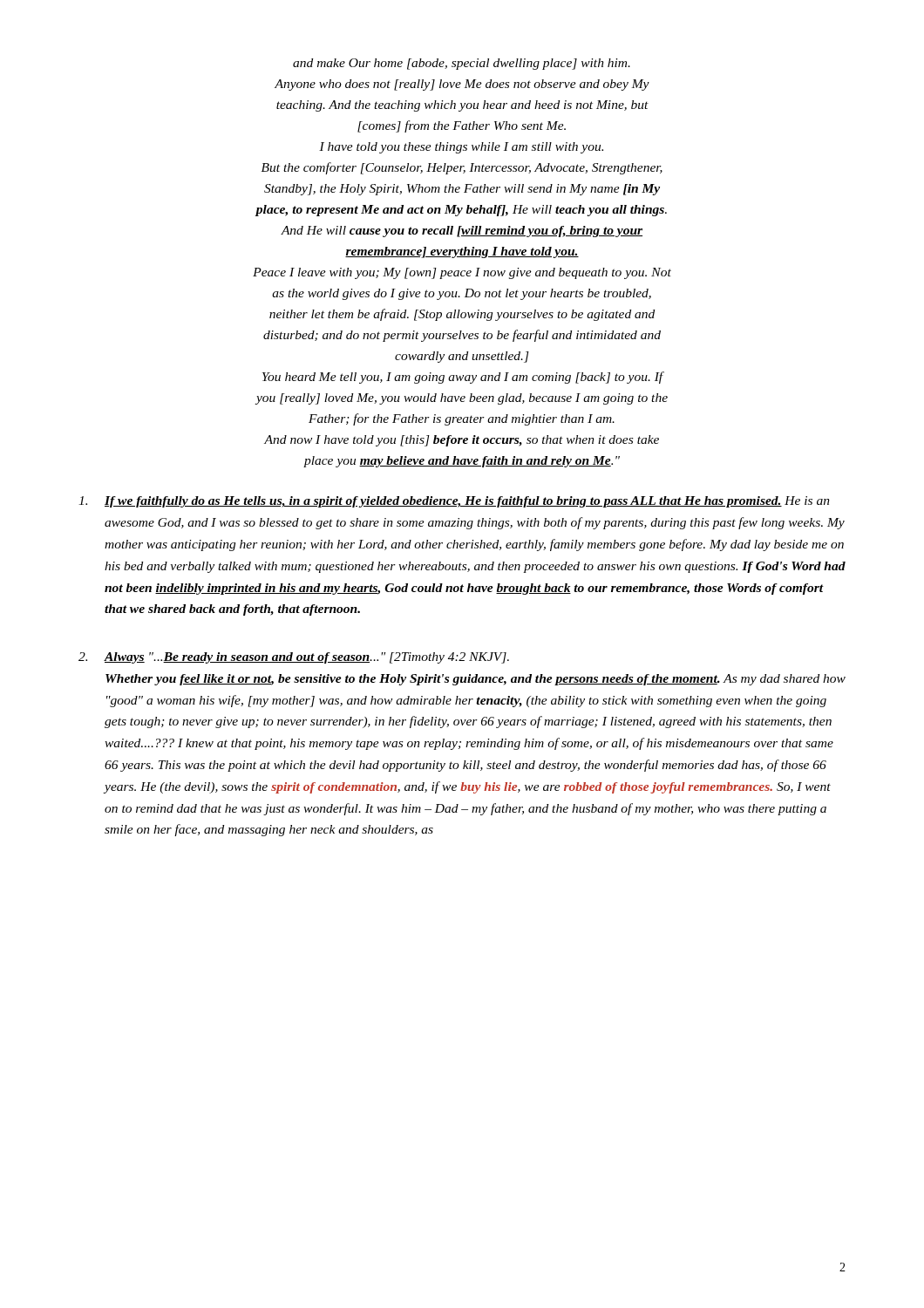Click the passage that begins "2. Always "...Be ready in season and out"

[x=462, y=744]
